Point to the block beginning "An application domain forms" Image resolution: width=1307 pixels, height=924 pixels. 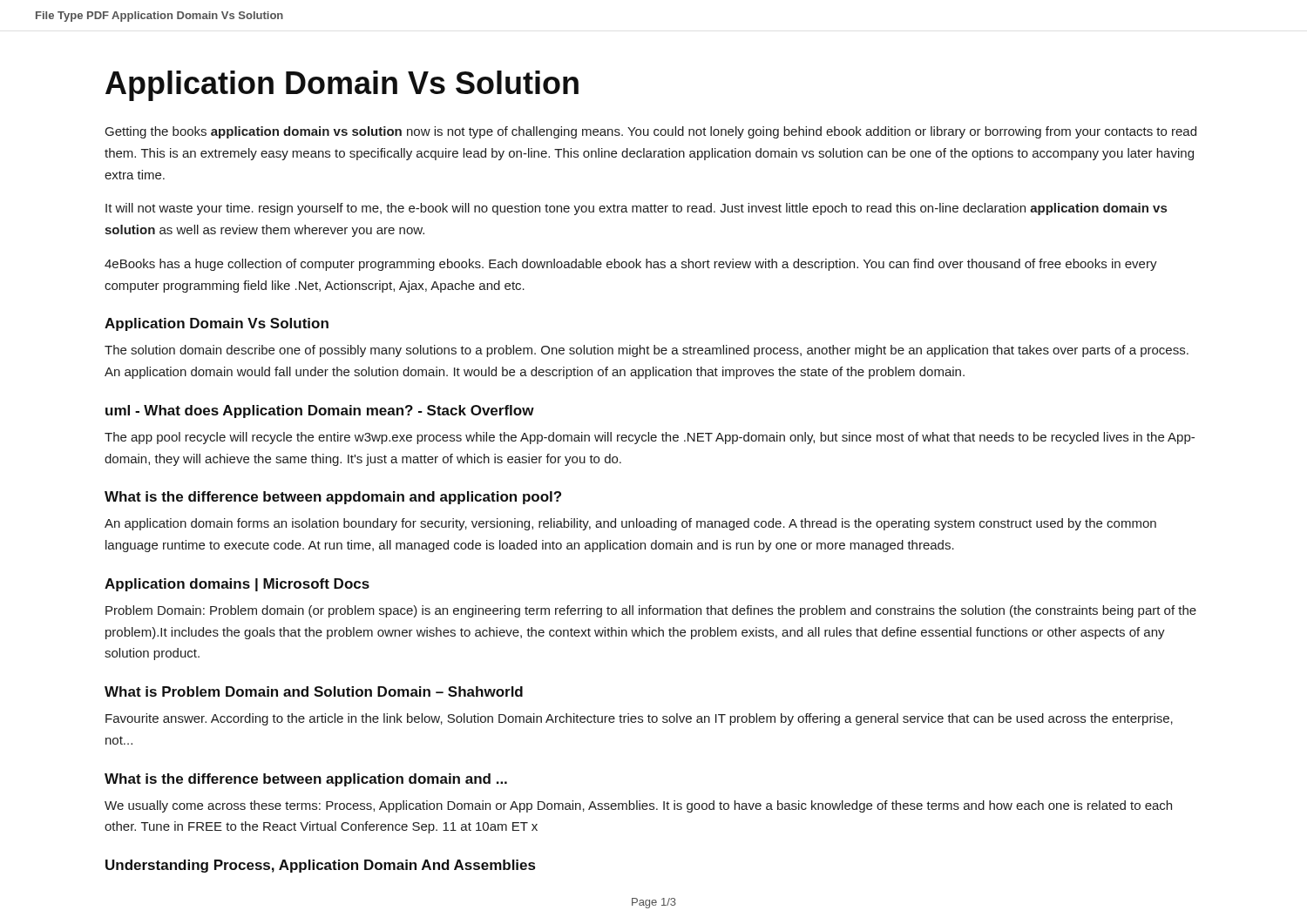(x=654, y=535)
